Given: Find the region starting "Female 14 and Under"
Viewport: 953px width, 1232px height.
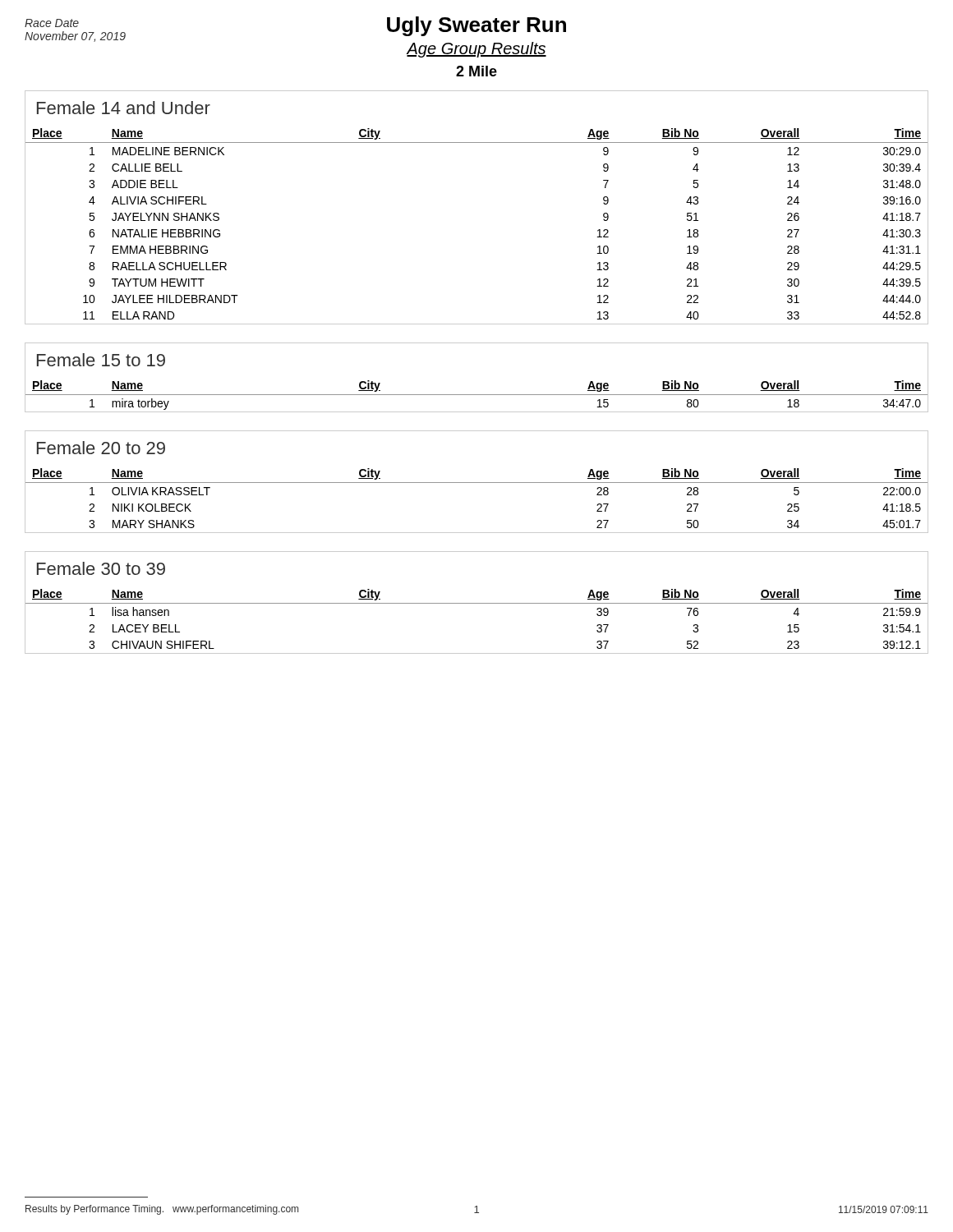Looking at the screenshot, I should [x=123, y=108].
